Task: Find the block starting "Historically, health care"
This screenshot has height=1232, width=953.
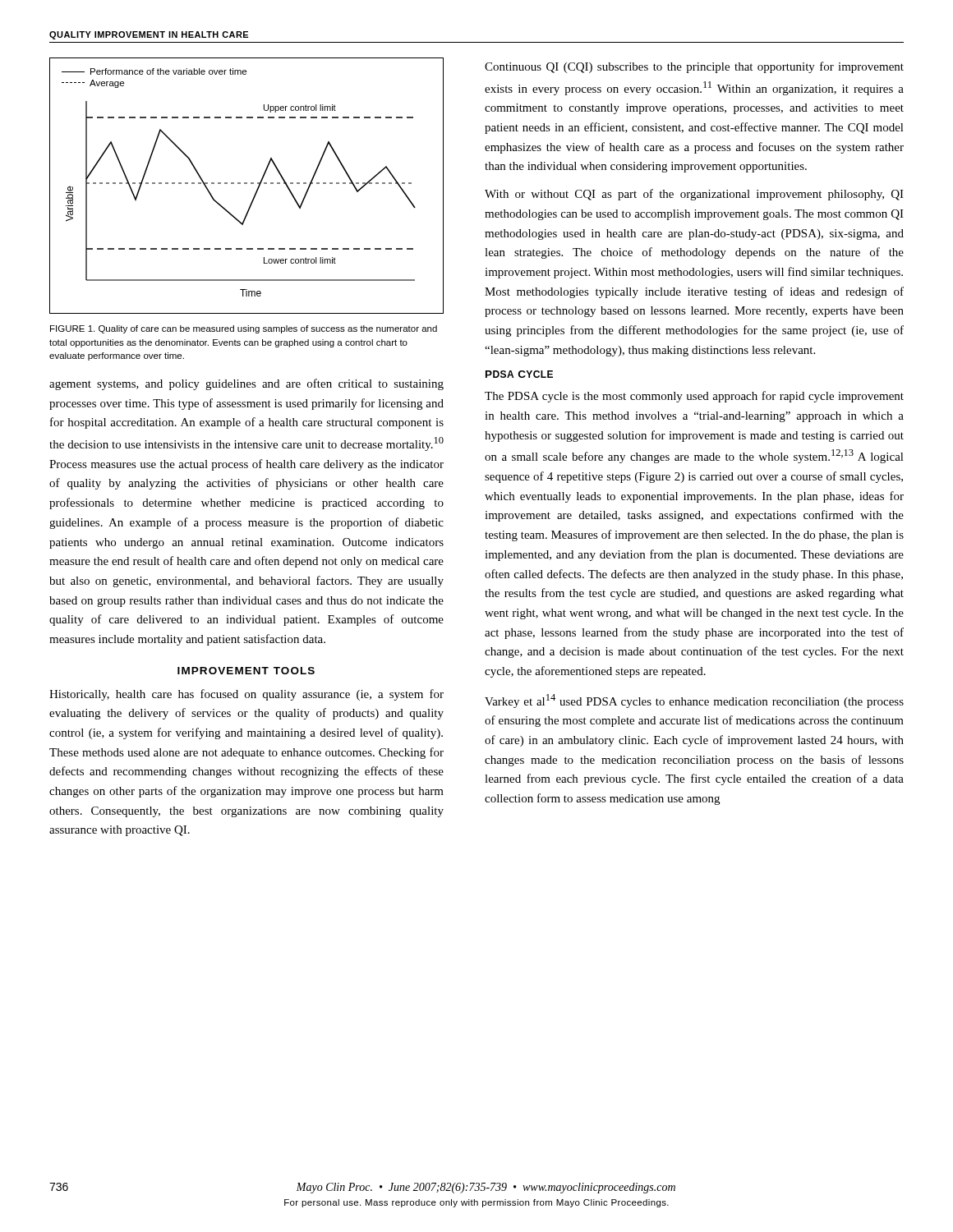Action: click(x=246, y=762)
